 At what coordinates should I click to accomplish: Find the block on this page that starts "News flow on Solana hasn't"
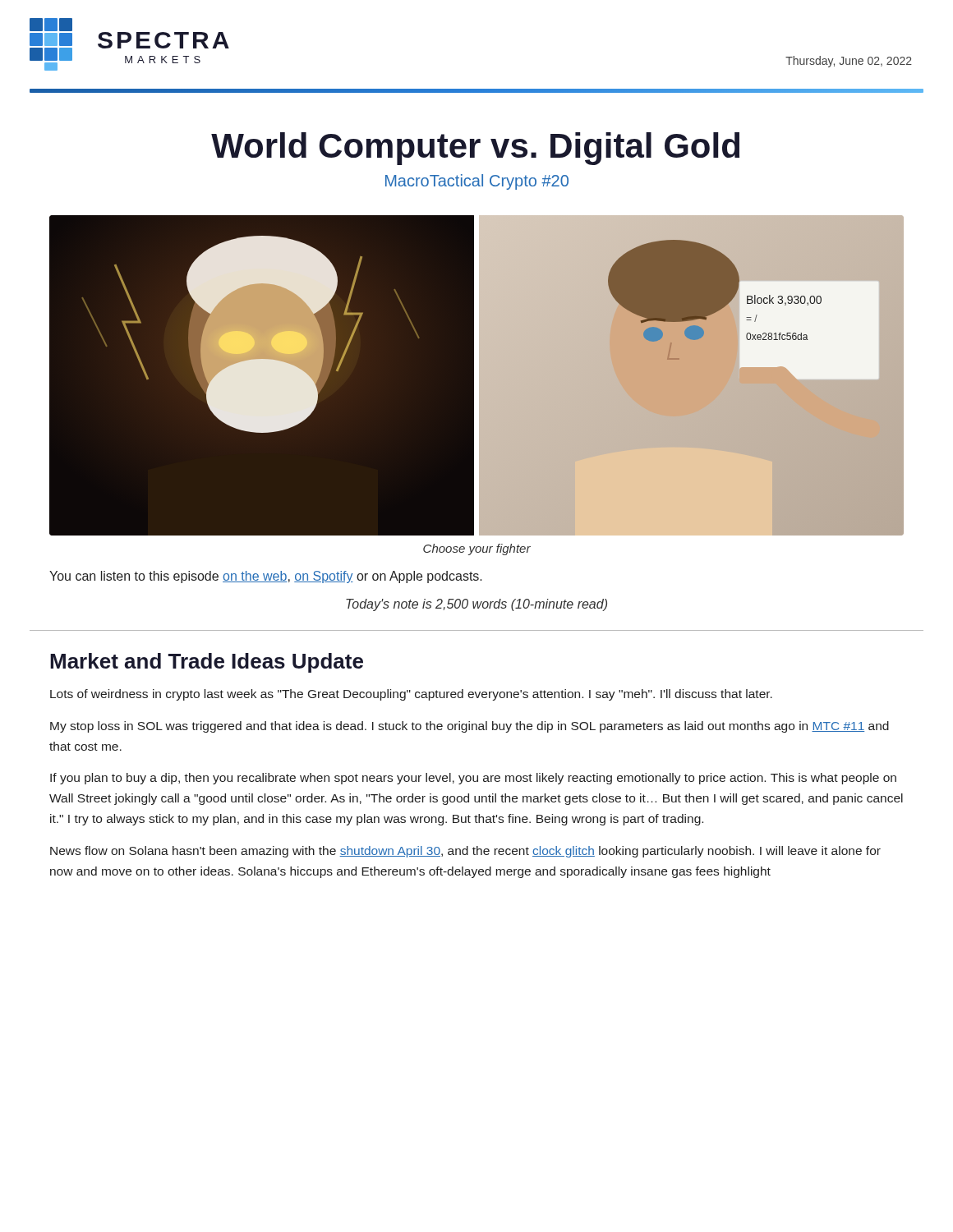click(x=465, y=860)
